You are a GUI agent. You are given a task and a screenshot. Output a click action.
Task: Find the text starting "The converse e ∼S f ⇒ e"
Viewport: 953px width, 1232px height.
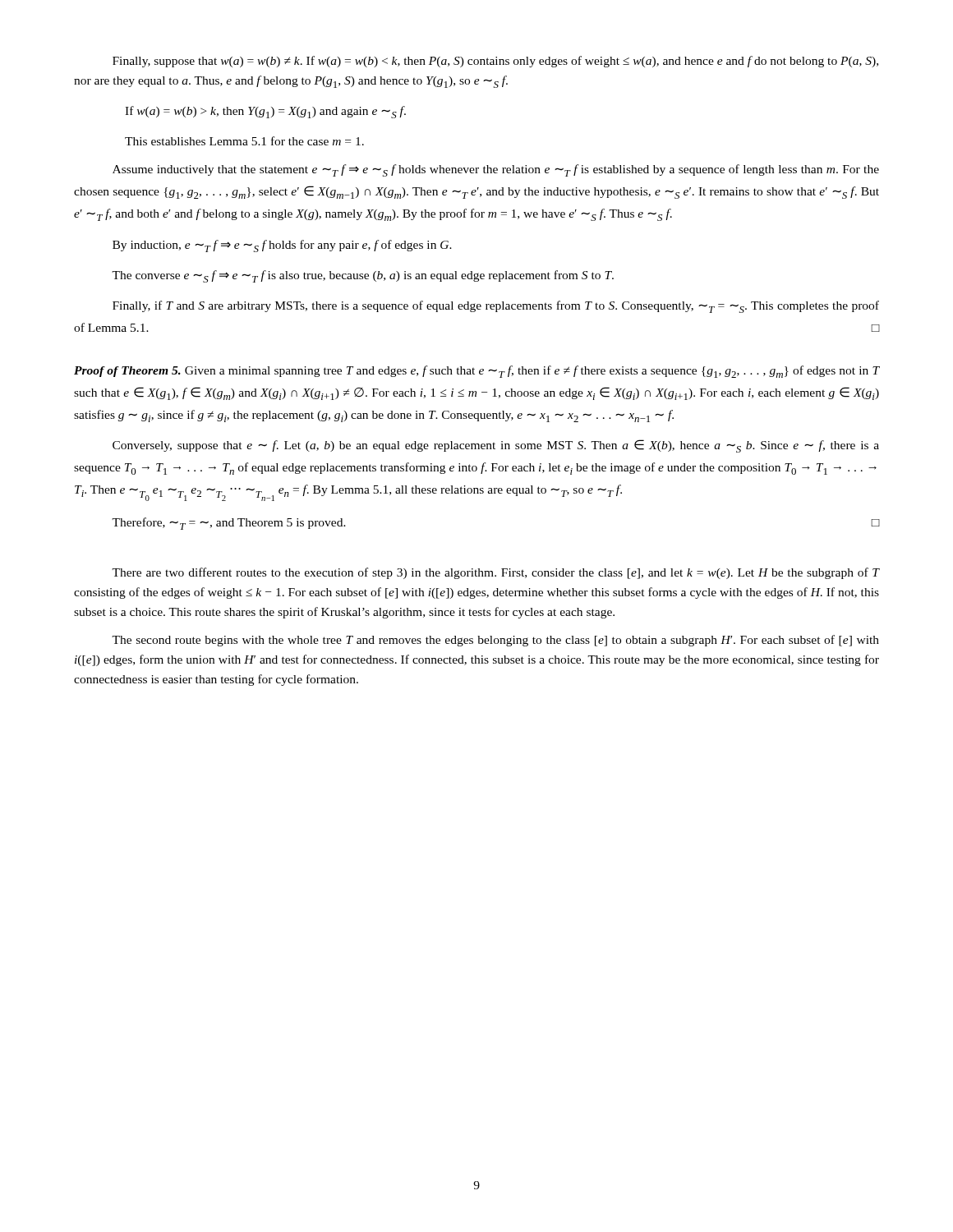(x=476, y=276)
